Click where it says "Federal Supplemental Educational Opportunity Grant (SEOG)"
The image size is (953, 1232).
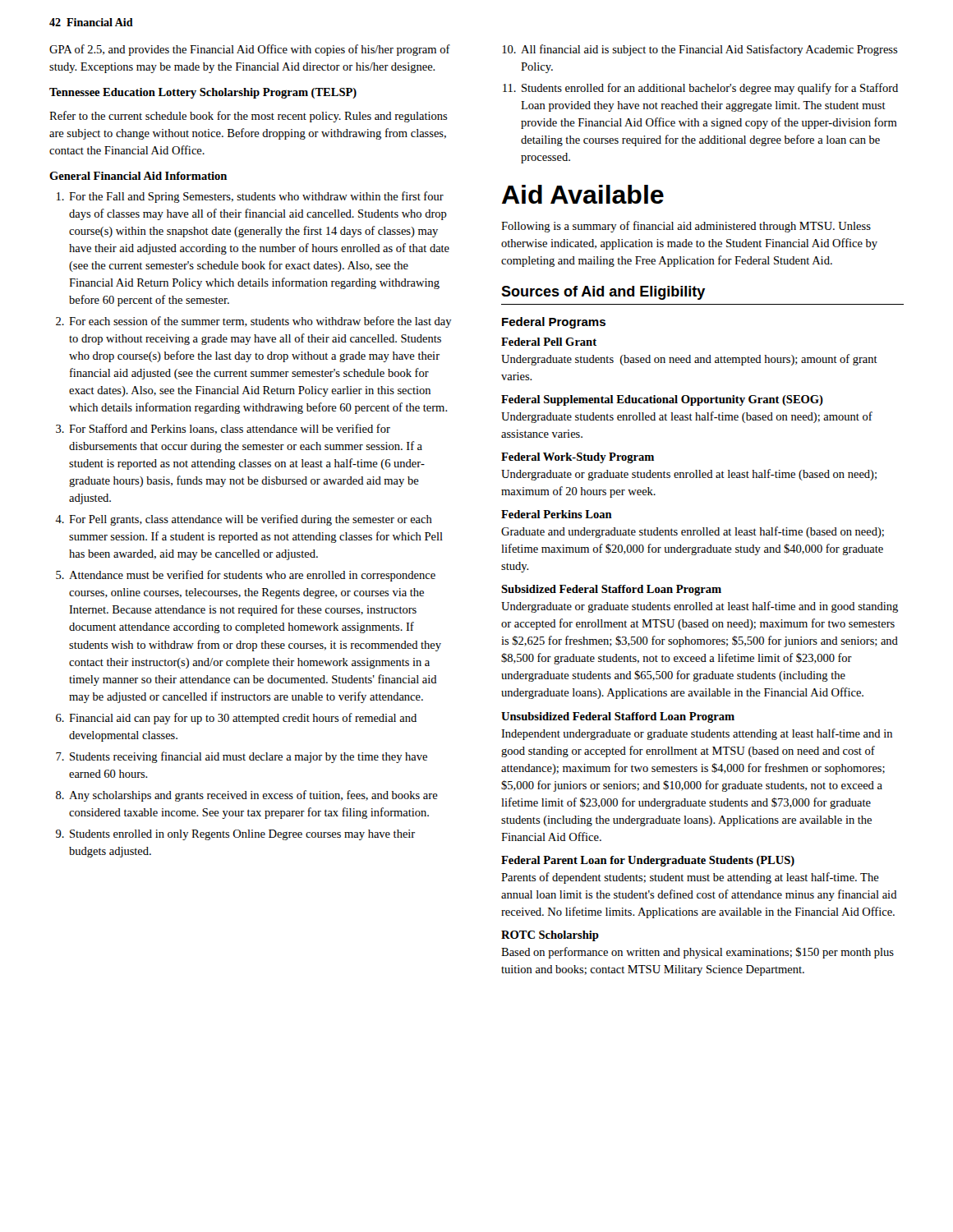(x=662, y=399)
